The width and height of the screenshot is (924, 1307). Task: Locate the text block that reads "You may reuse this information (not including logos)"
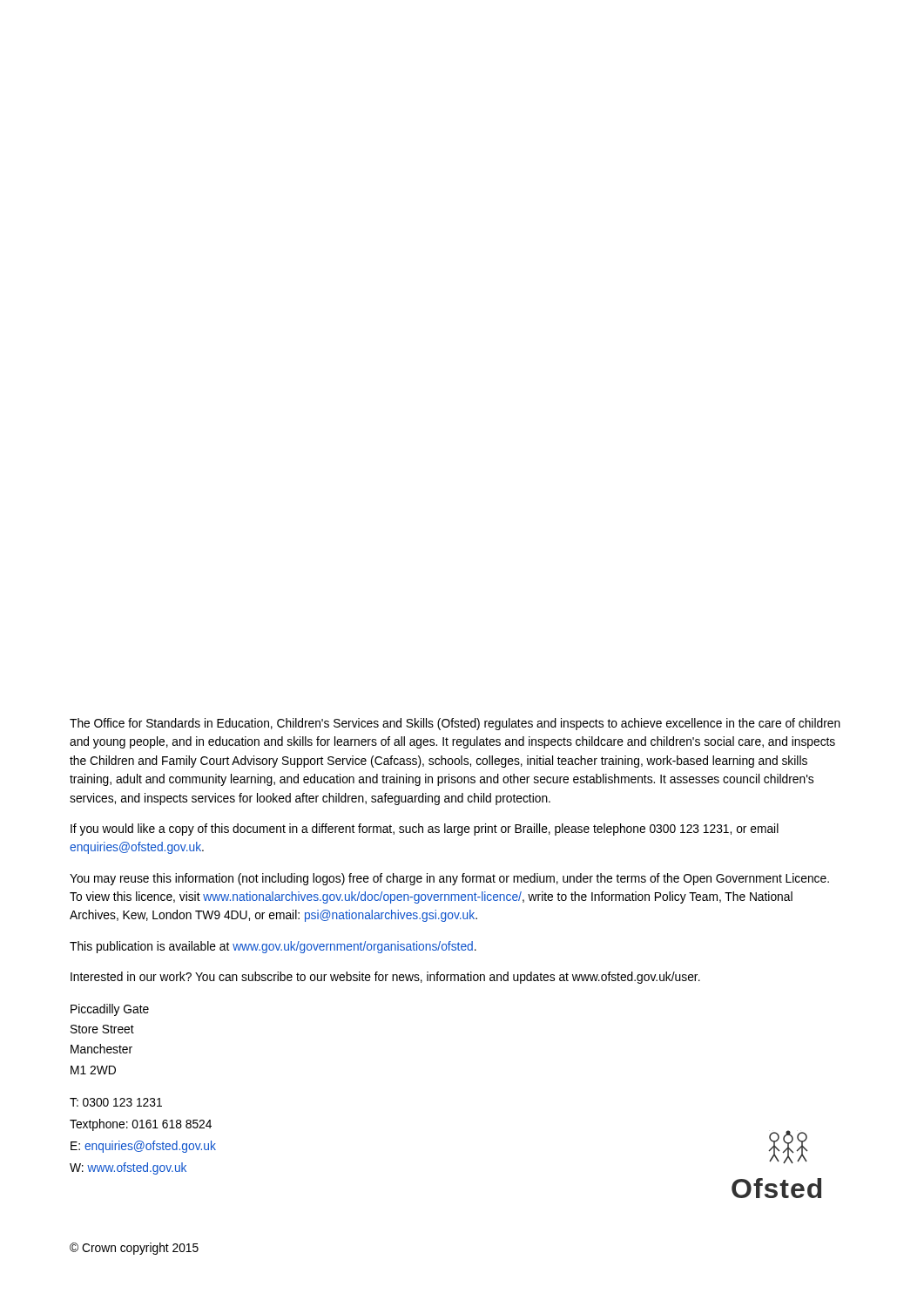click(x=450, y=897)
